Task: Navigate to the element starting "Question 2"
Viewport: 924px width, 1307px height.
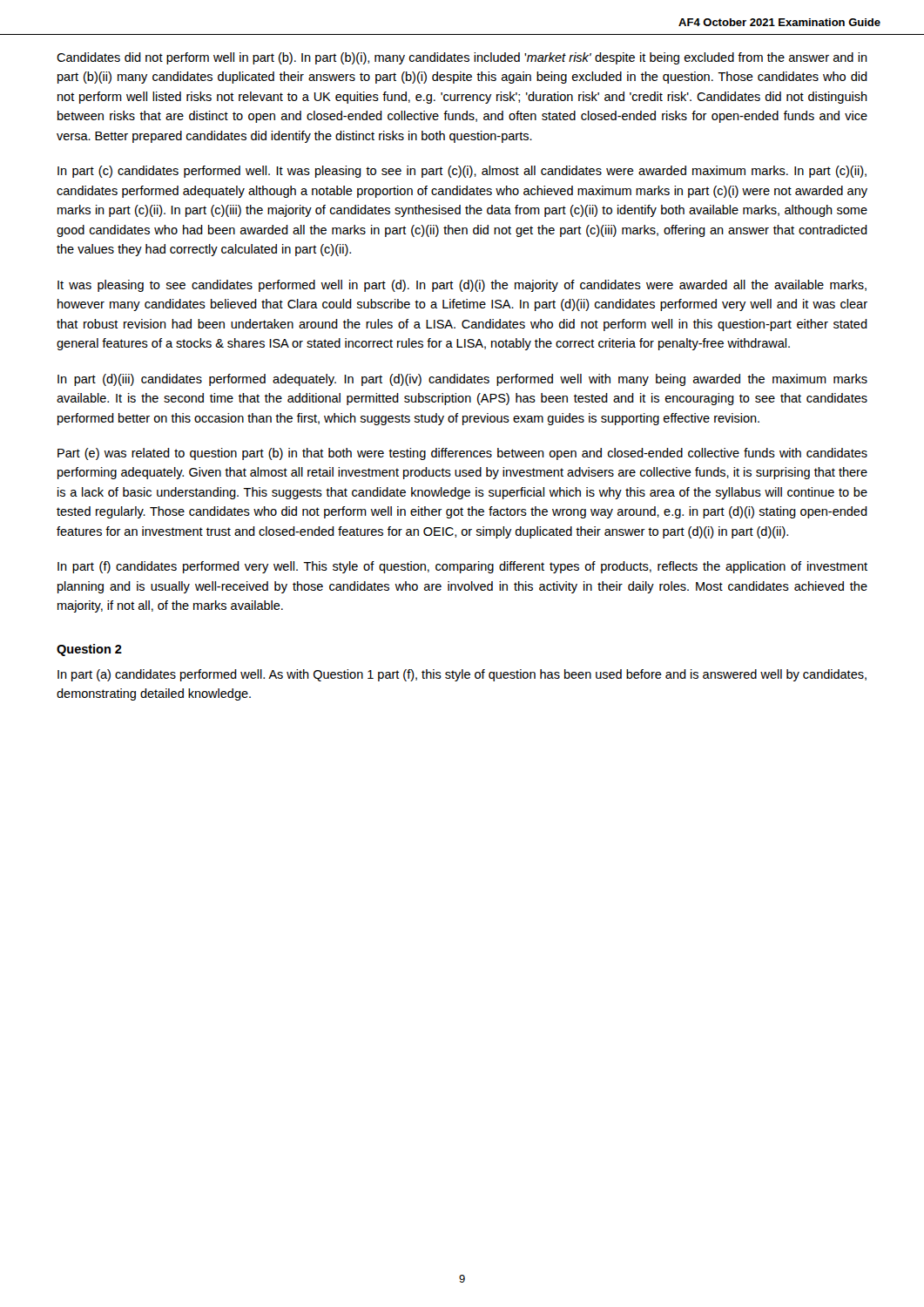Action: (x=89, y=649)
